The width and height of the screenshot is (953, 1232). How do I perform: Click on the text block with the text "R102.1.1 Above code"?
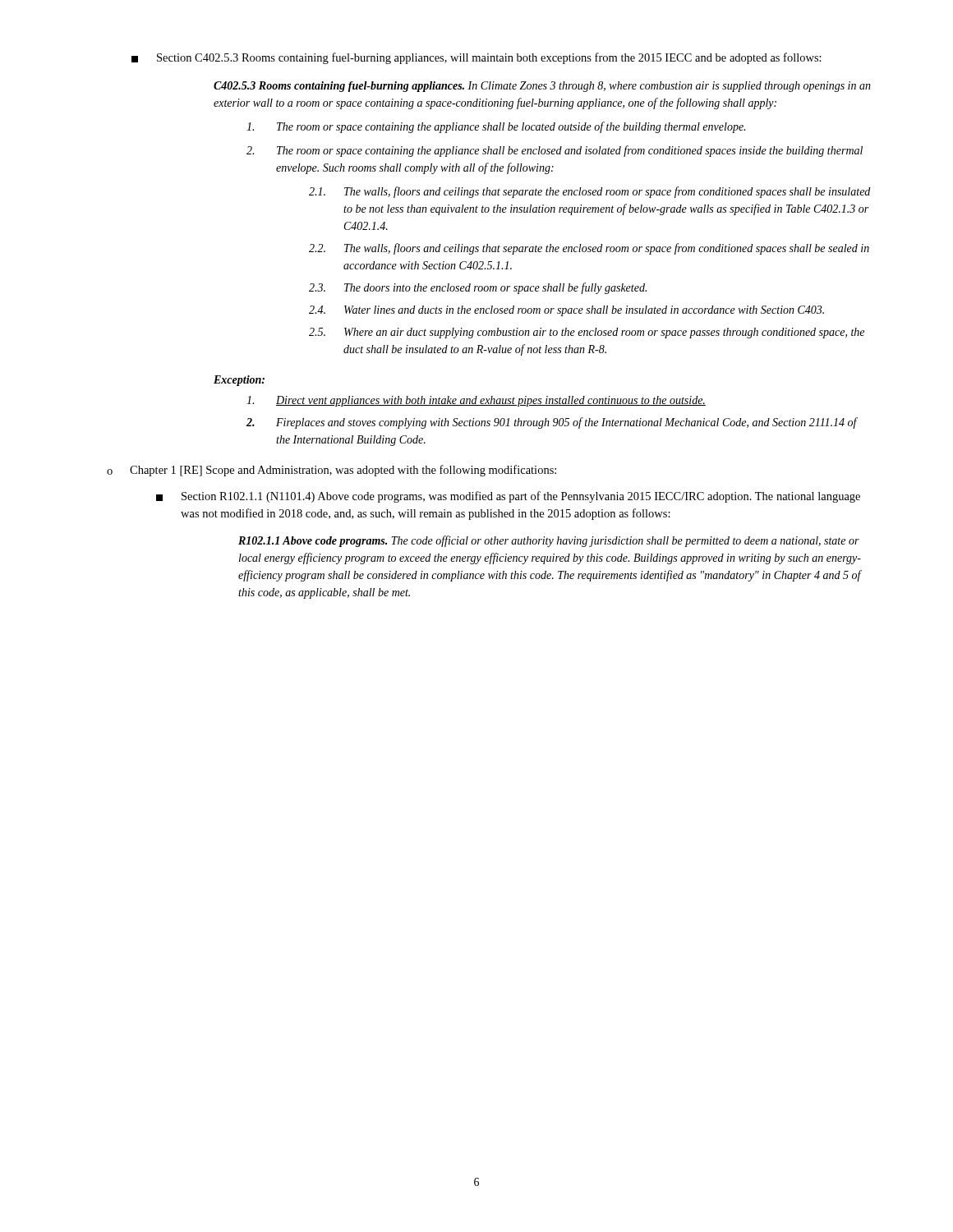(550, 567)
